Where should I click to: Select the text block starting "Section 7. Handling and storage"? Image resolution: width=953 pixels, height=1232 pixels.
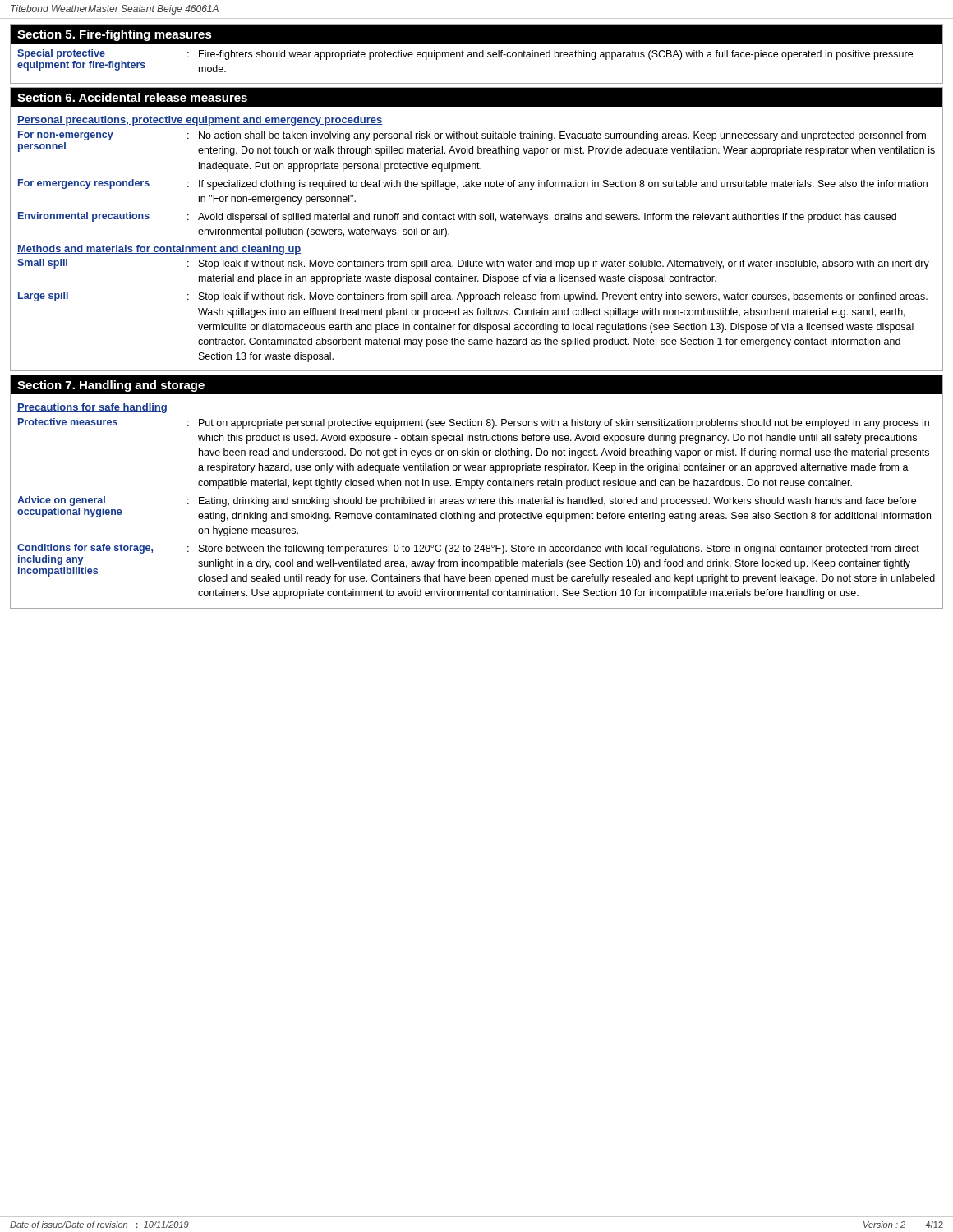(x=111, y=385)
